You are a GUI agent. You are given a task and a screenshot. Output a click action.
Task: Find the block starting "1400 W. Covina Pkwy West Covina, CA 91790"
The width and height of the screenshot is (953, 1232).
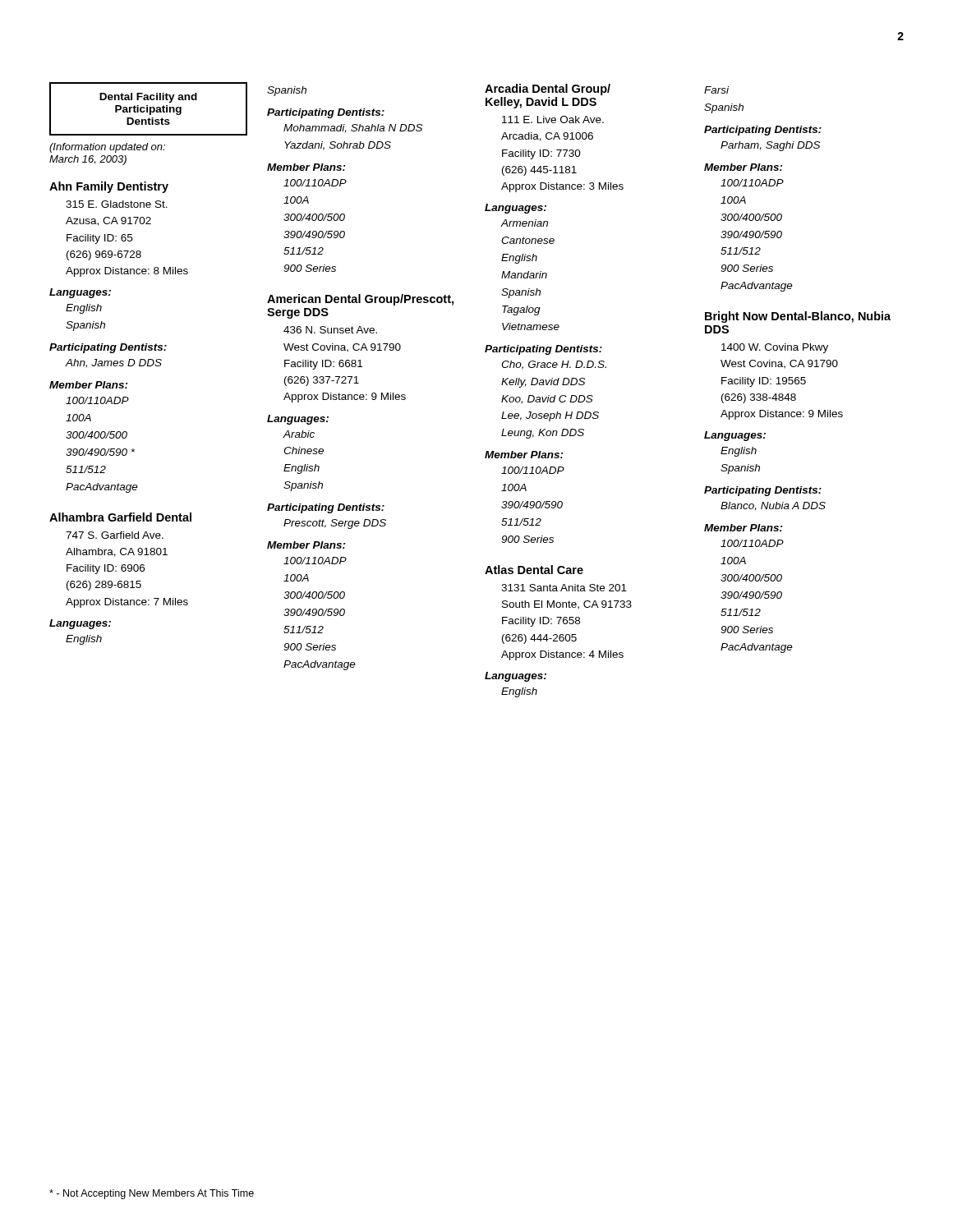[782, 380]
